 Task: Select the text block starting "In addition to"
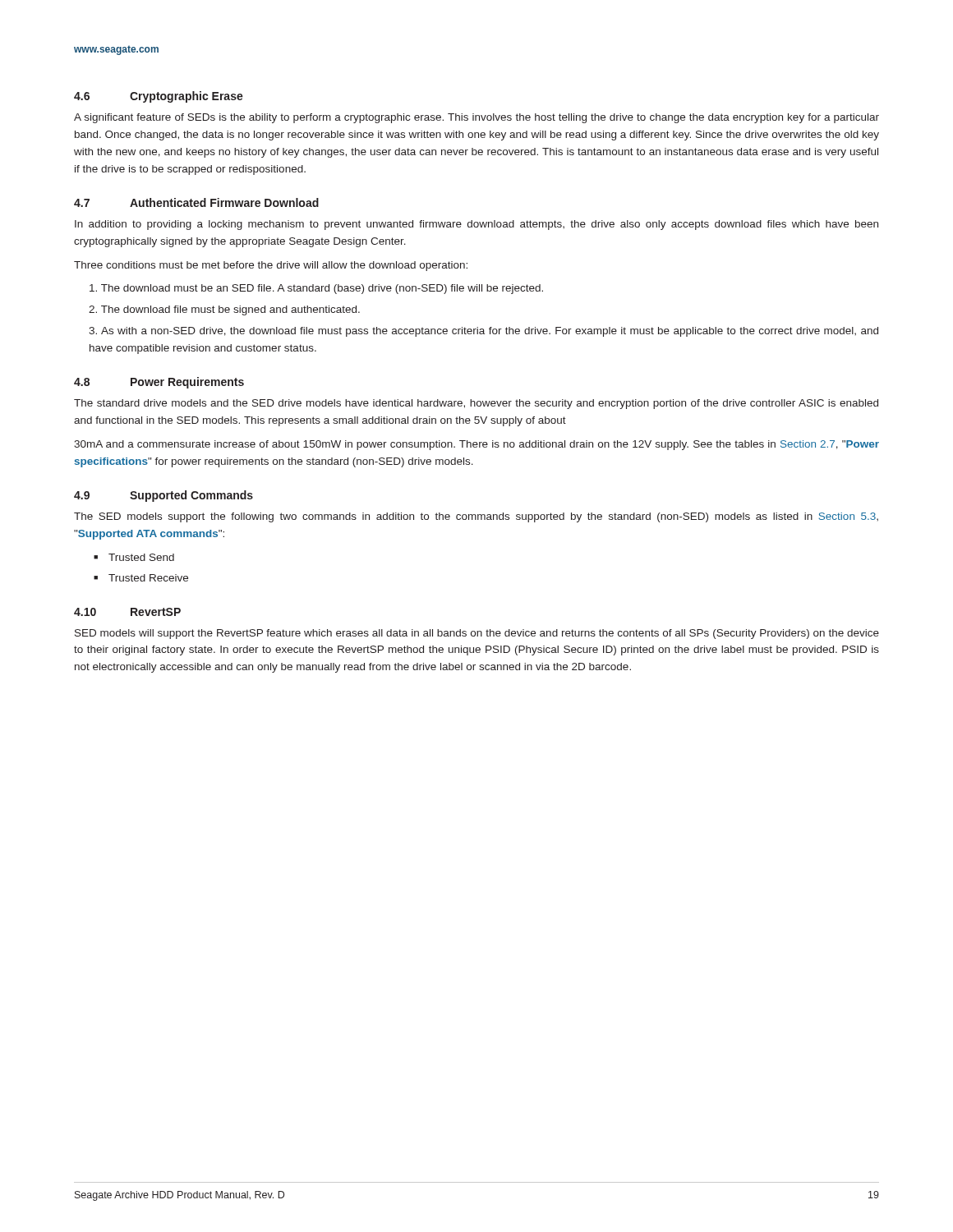click(476, 232)
